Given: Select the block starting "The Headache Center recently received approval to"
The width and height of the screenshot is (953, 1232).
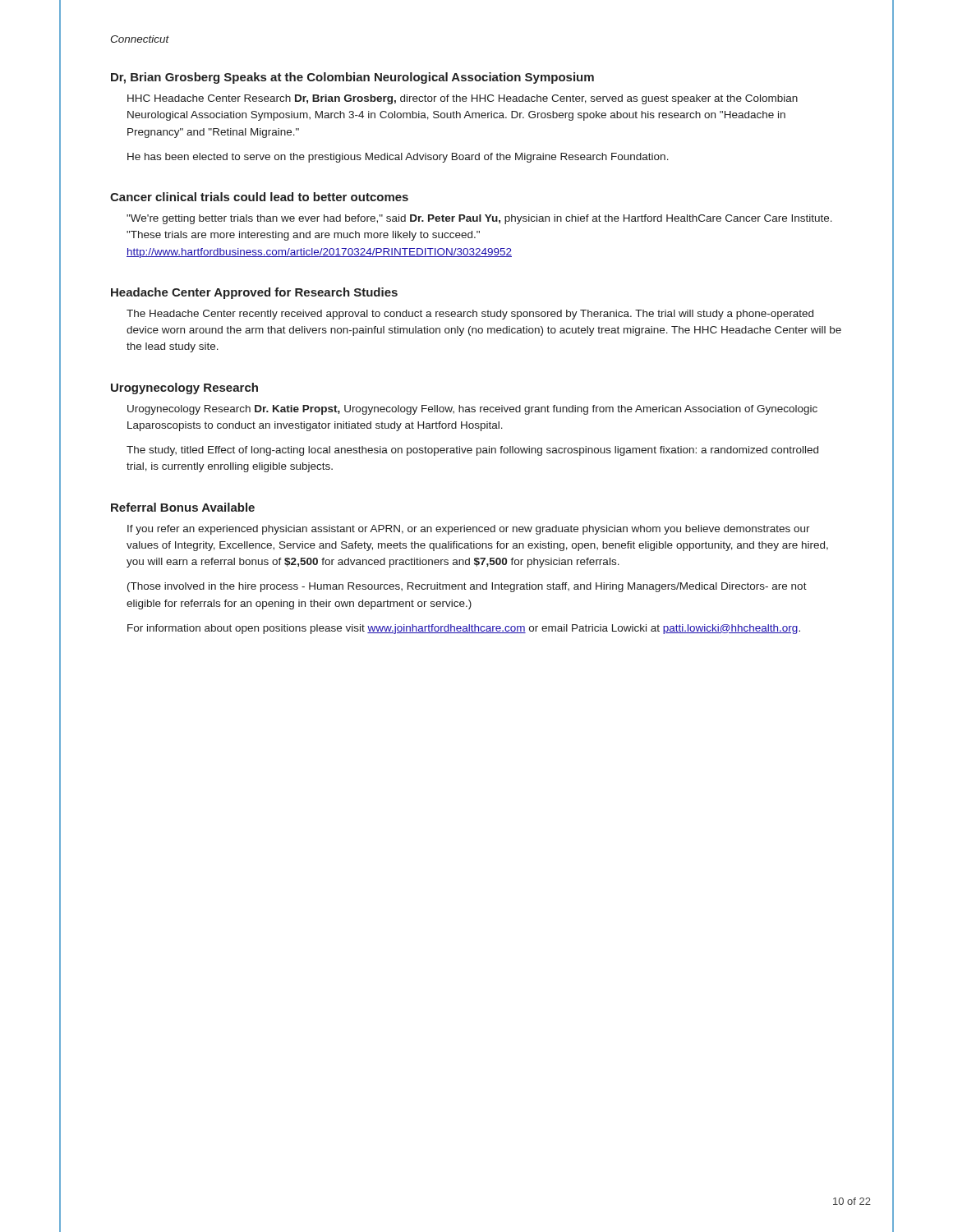Looking at the screenshot, I should [484, 330].
